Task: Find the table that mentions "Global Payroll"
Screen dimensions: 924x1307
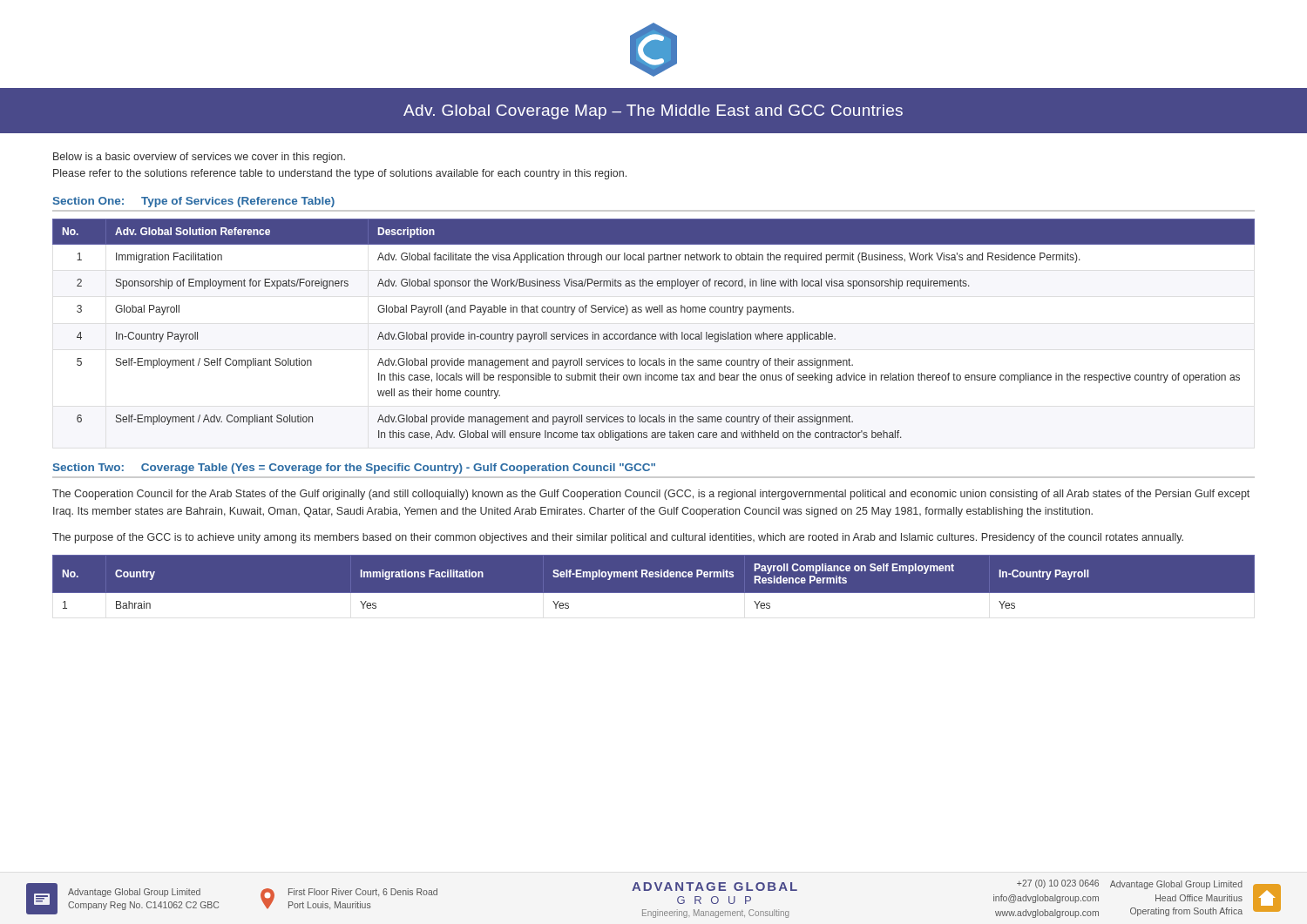Action: 654,333
